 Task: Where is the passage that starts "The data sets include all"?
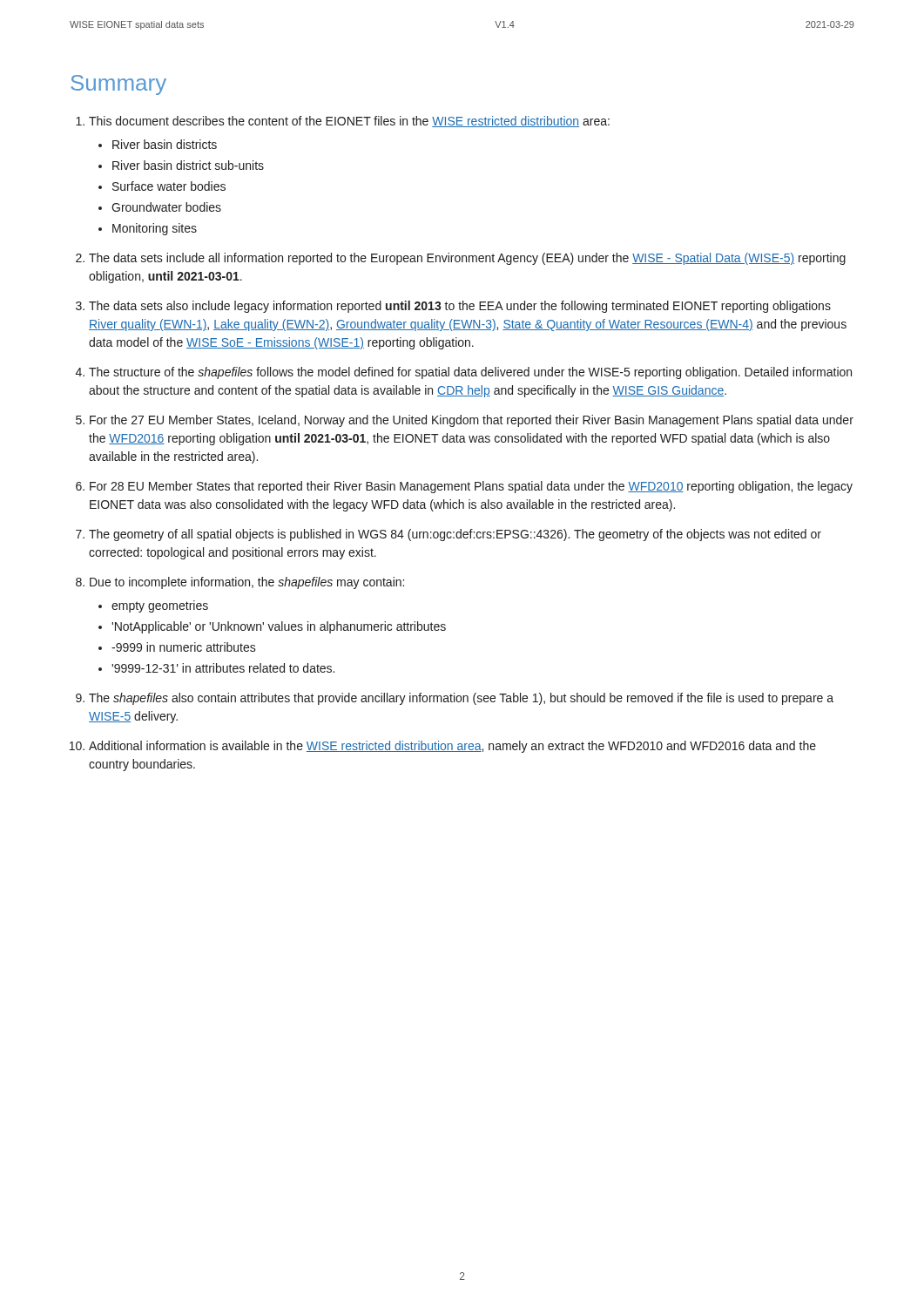pyautogui.click(x=467, y=267)
